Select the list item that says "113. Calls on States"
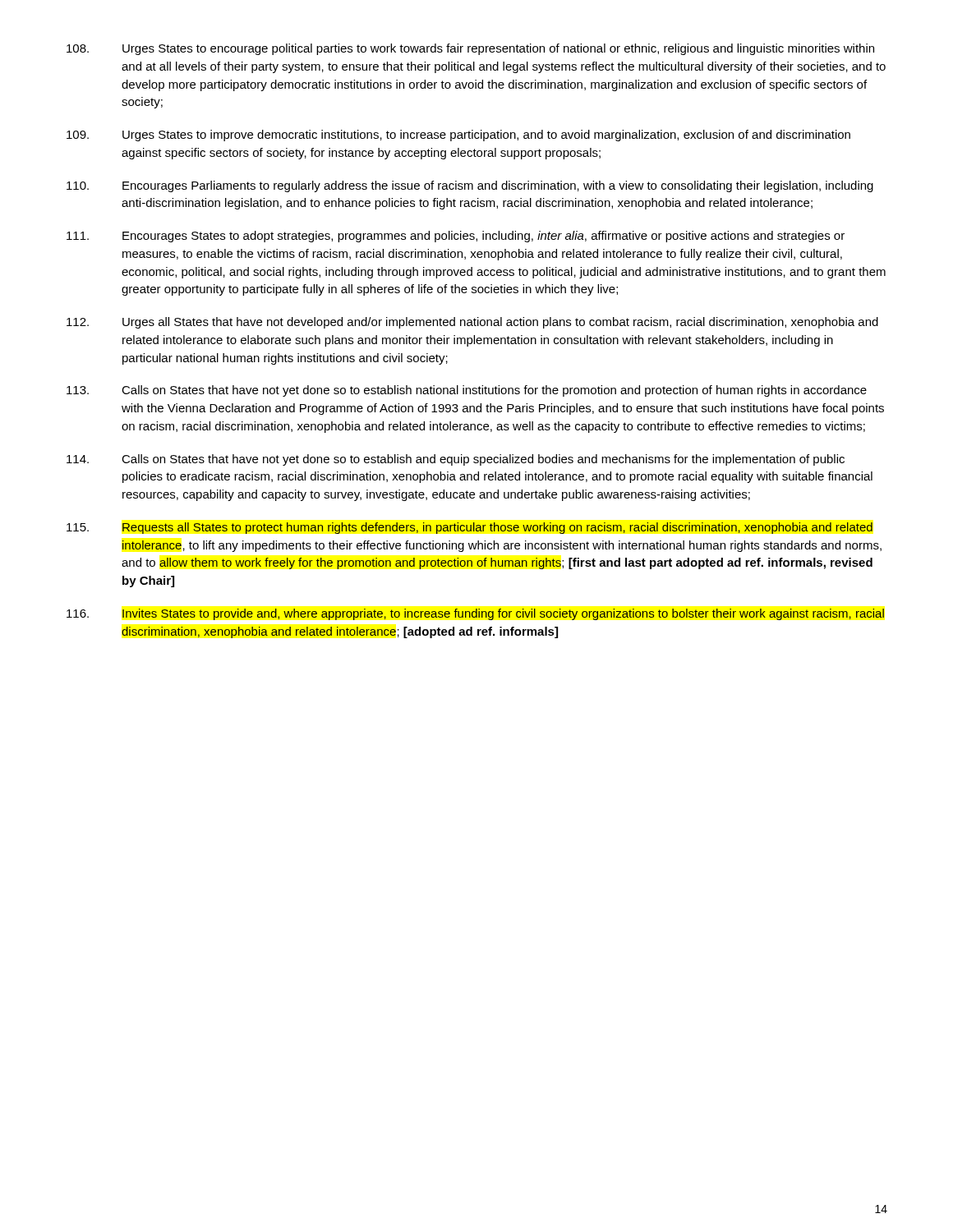This screenshot has height=1232, width=953. pos(476,408)
